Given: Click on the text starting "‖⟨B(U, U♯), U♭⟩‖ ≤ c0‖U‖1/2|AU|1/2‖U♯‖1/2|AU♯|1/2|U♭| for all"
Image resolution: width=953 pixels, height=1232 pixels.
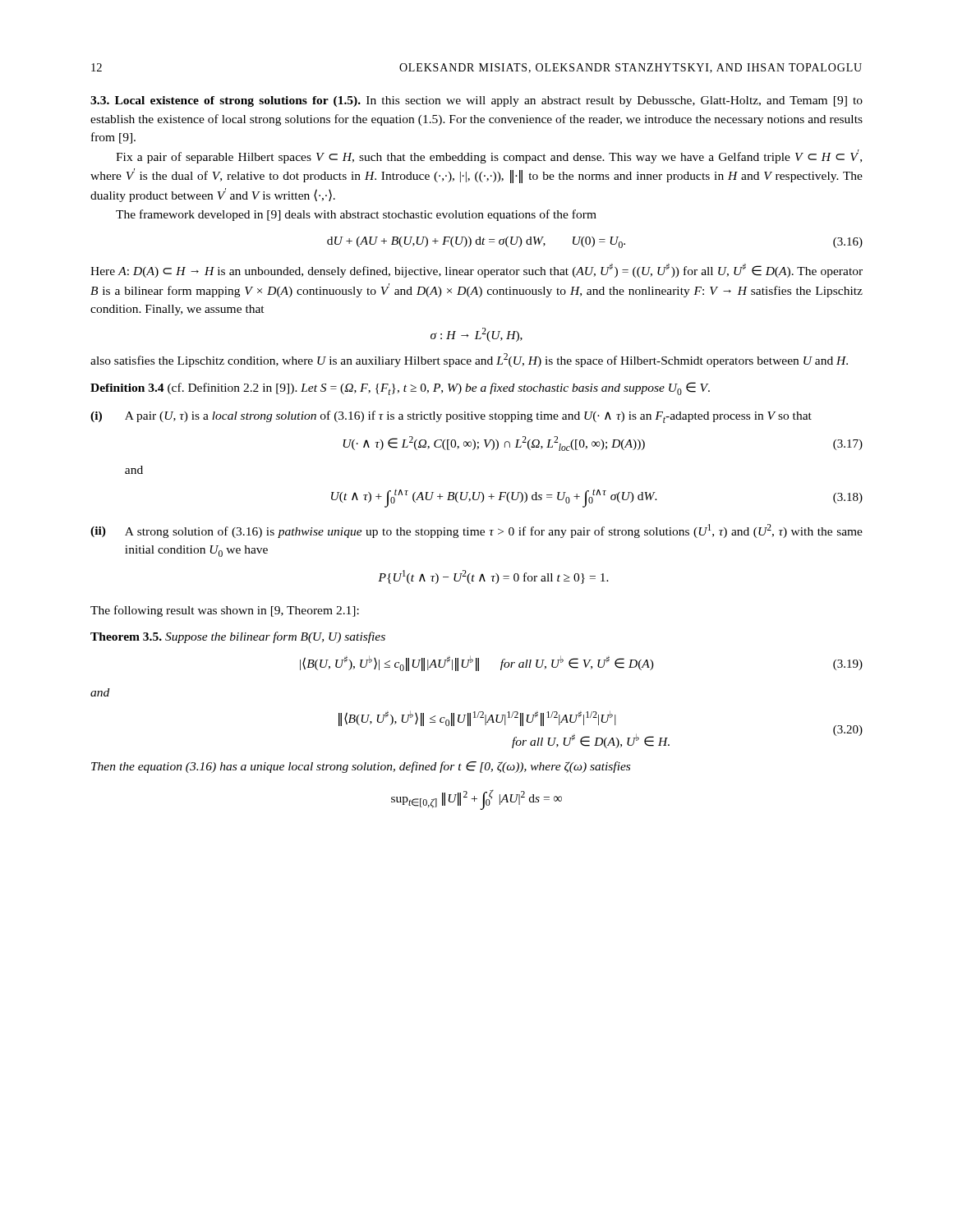Looking at the screenshot, I should click(476, 730).
